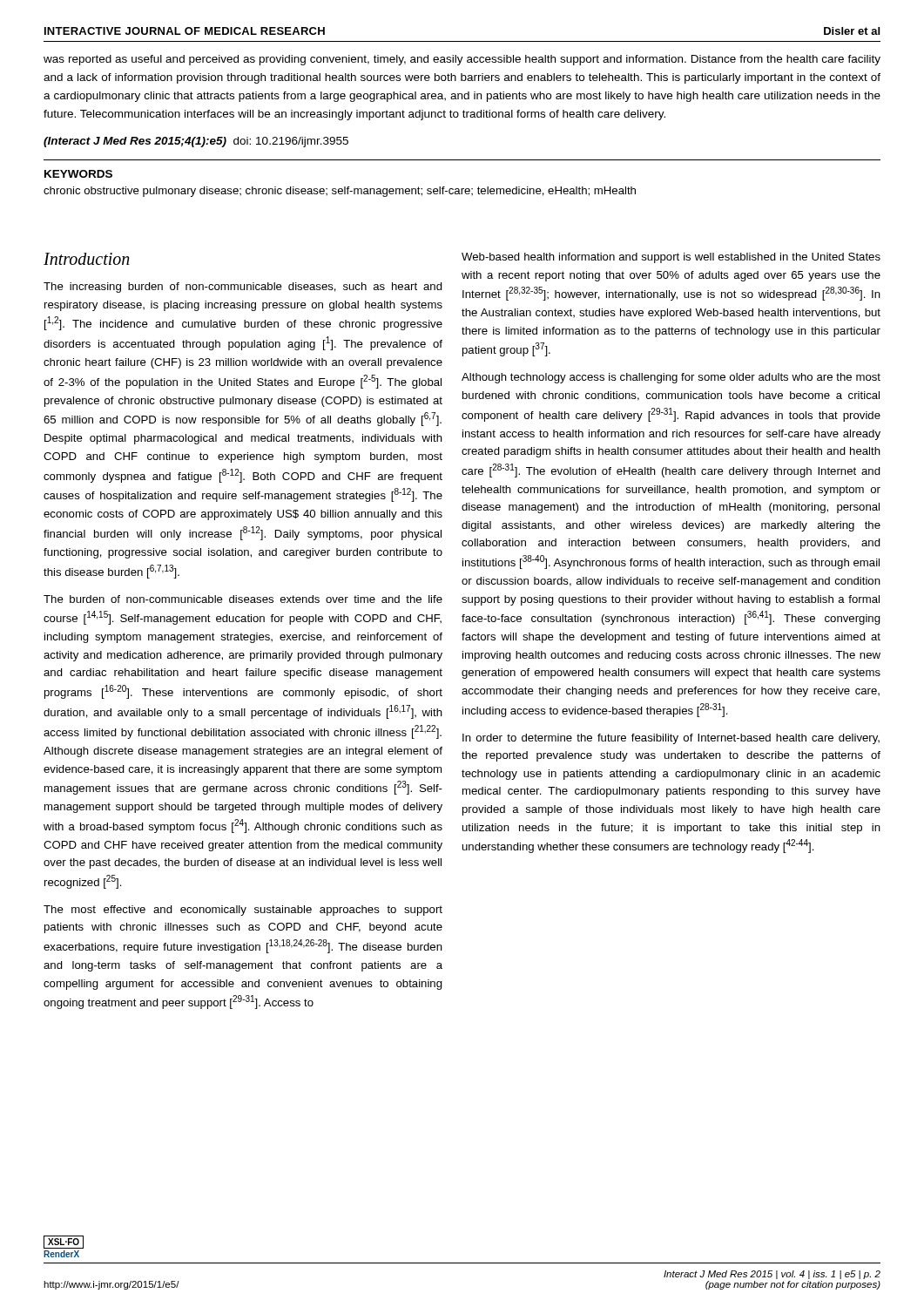Find the block on this page that starts "was reported as useful and perceived as providing"
The width and height of the screenshot is (924, 1307).
[x=462, y=86]
